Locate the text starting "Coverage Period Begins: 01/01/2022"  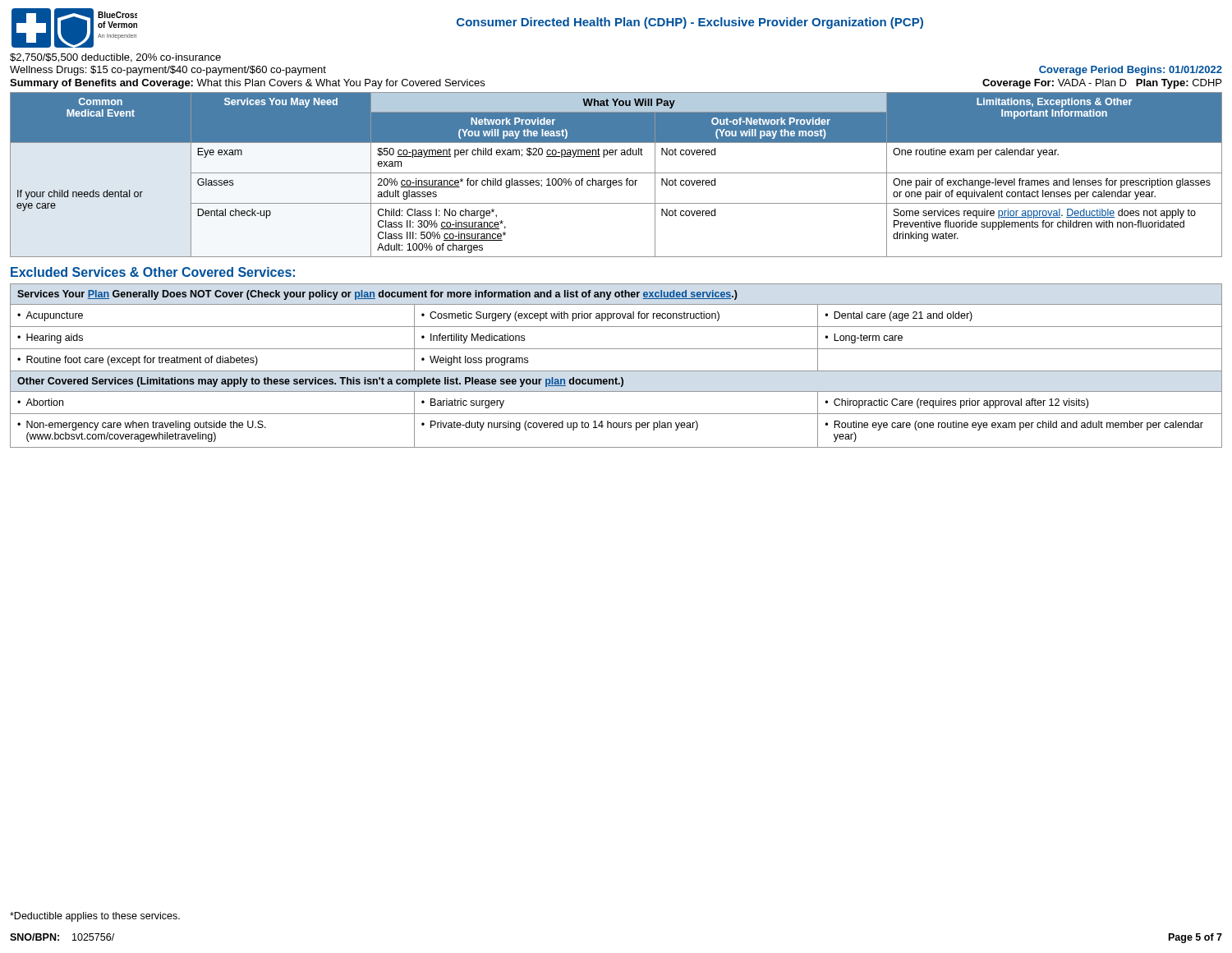(1130, 69)
